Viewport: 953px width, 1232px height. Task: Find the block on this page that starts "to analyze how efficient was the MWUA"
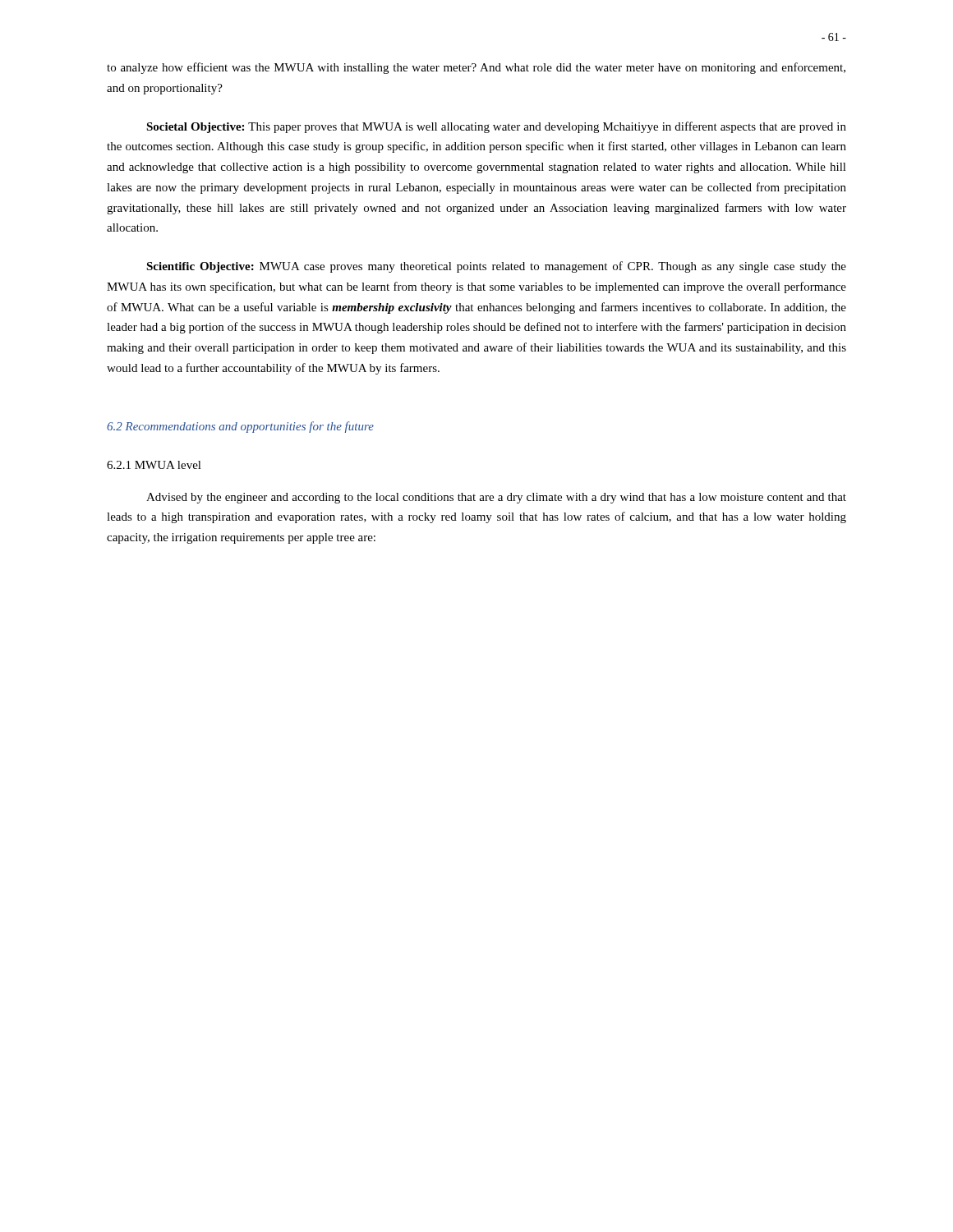pyautogui.click(x=476, y=77)
